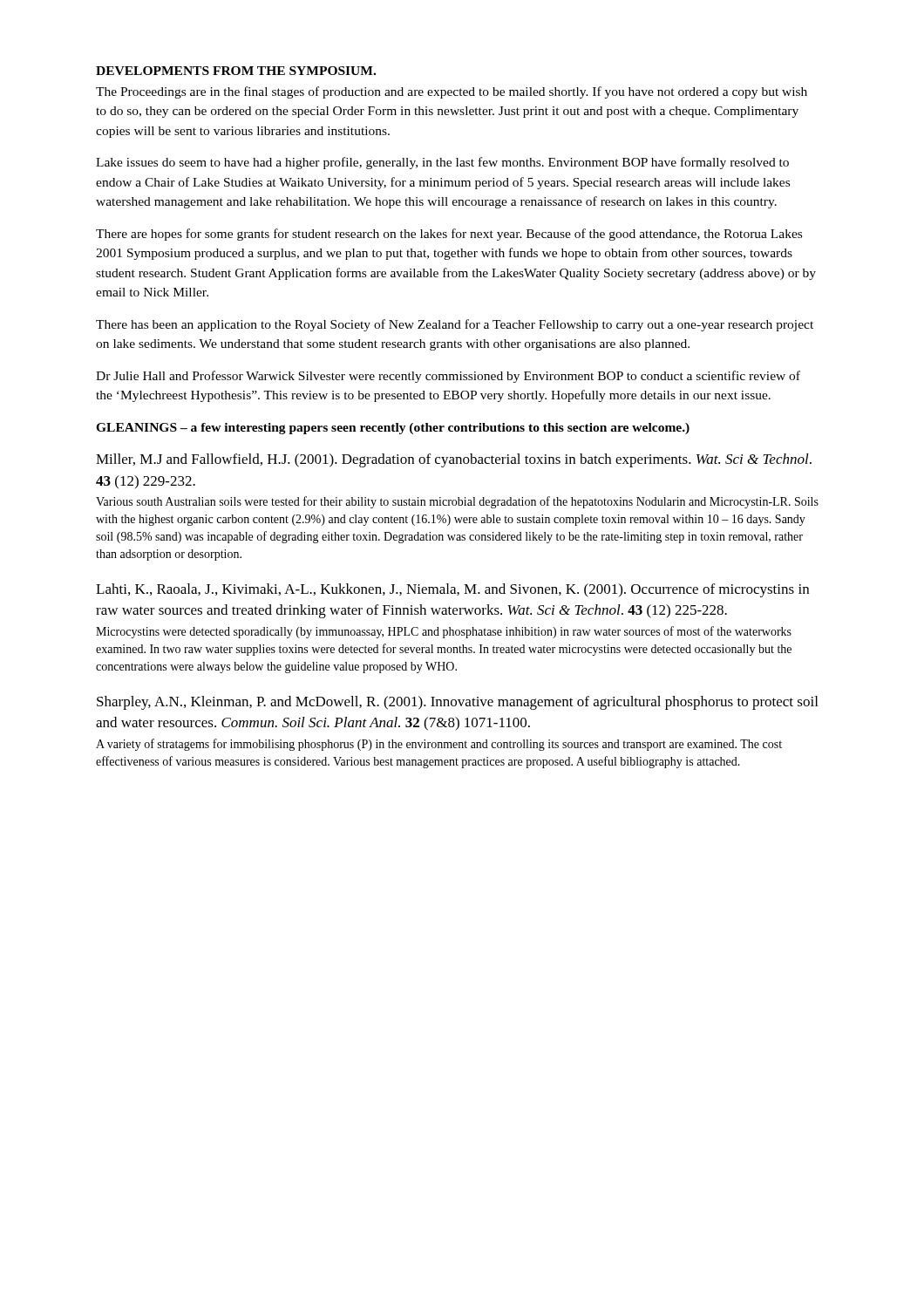
Task: Point to the block beginning "Miller, M.J and"
Action: pyautogui.click(x=458, y=506)
